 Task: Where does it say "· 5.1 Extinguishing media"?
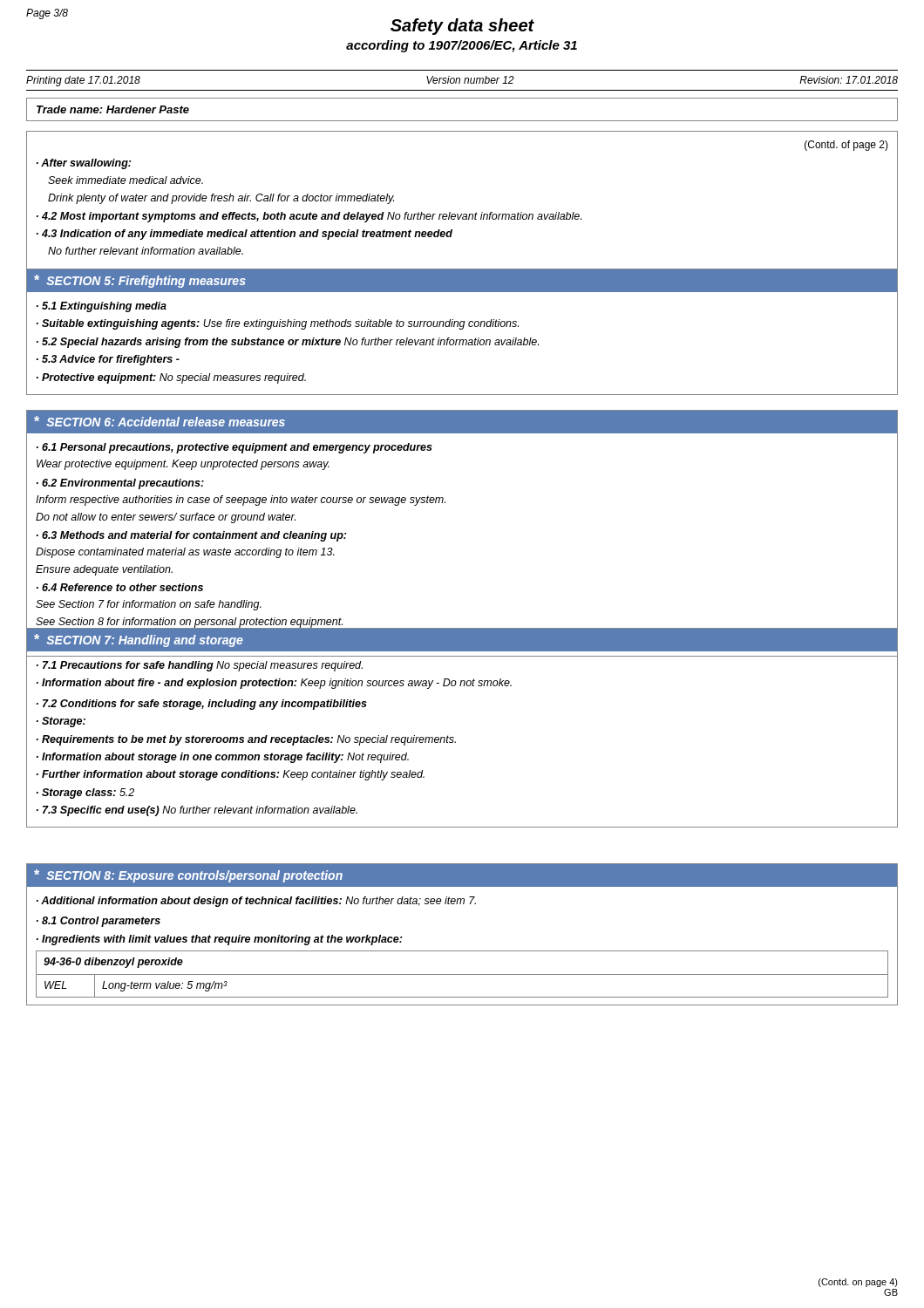pos(101,306)
